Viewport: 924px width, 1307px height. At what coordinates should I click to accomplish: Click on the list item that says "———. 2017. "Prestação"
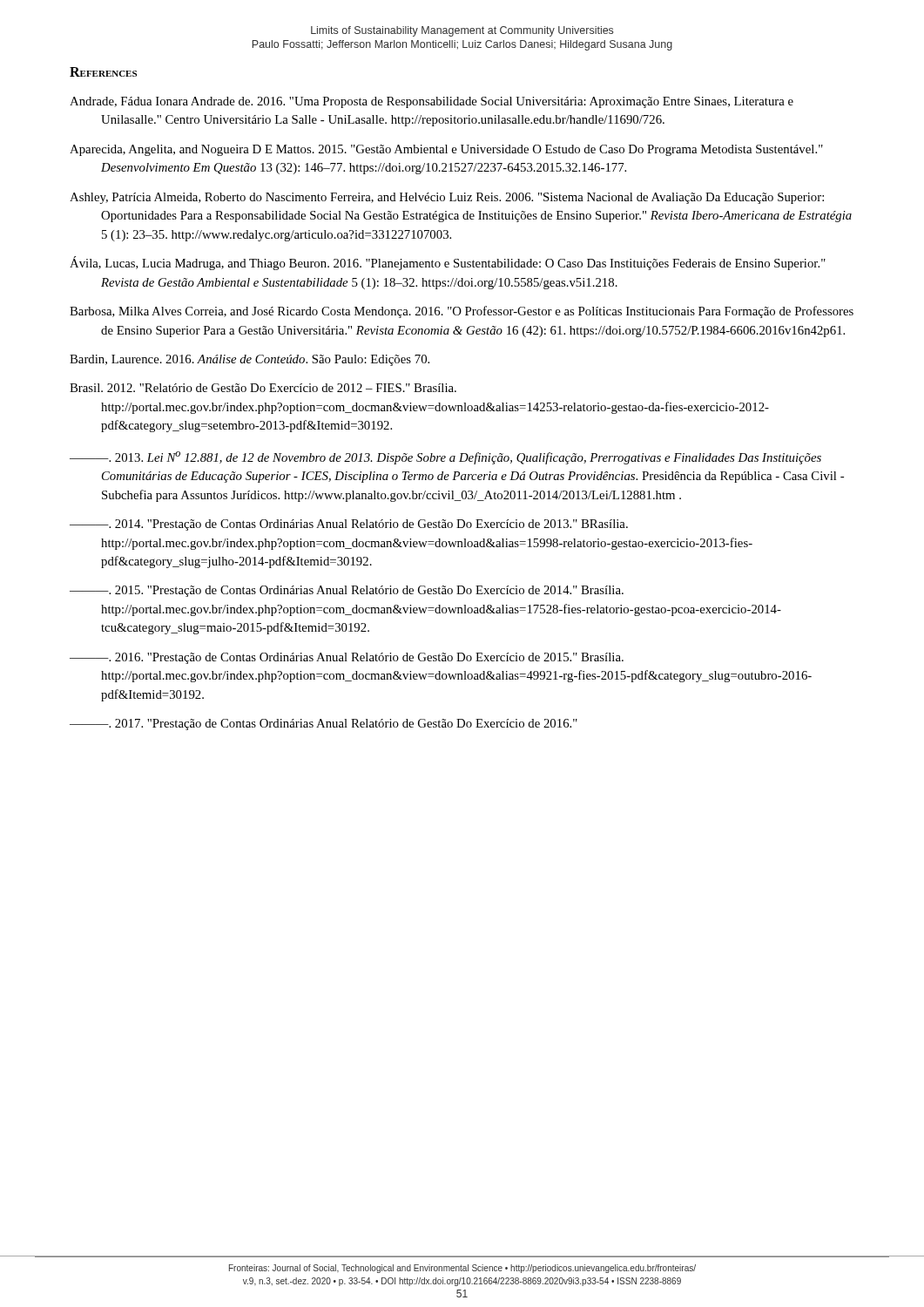coord(324,723)
